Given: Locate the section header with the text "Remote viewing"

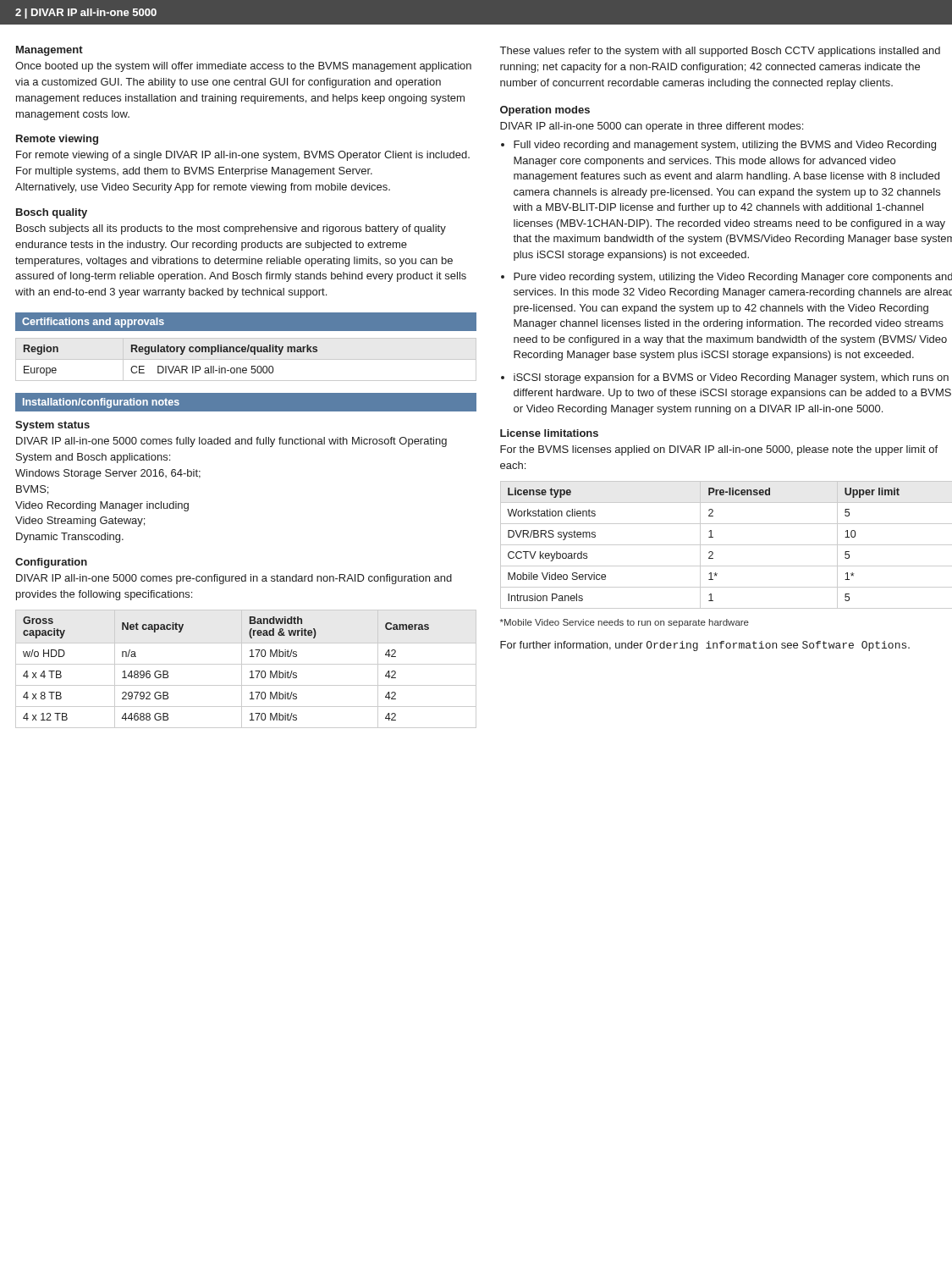Looking at the screenshot, I should (57, 139).
